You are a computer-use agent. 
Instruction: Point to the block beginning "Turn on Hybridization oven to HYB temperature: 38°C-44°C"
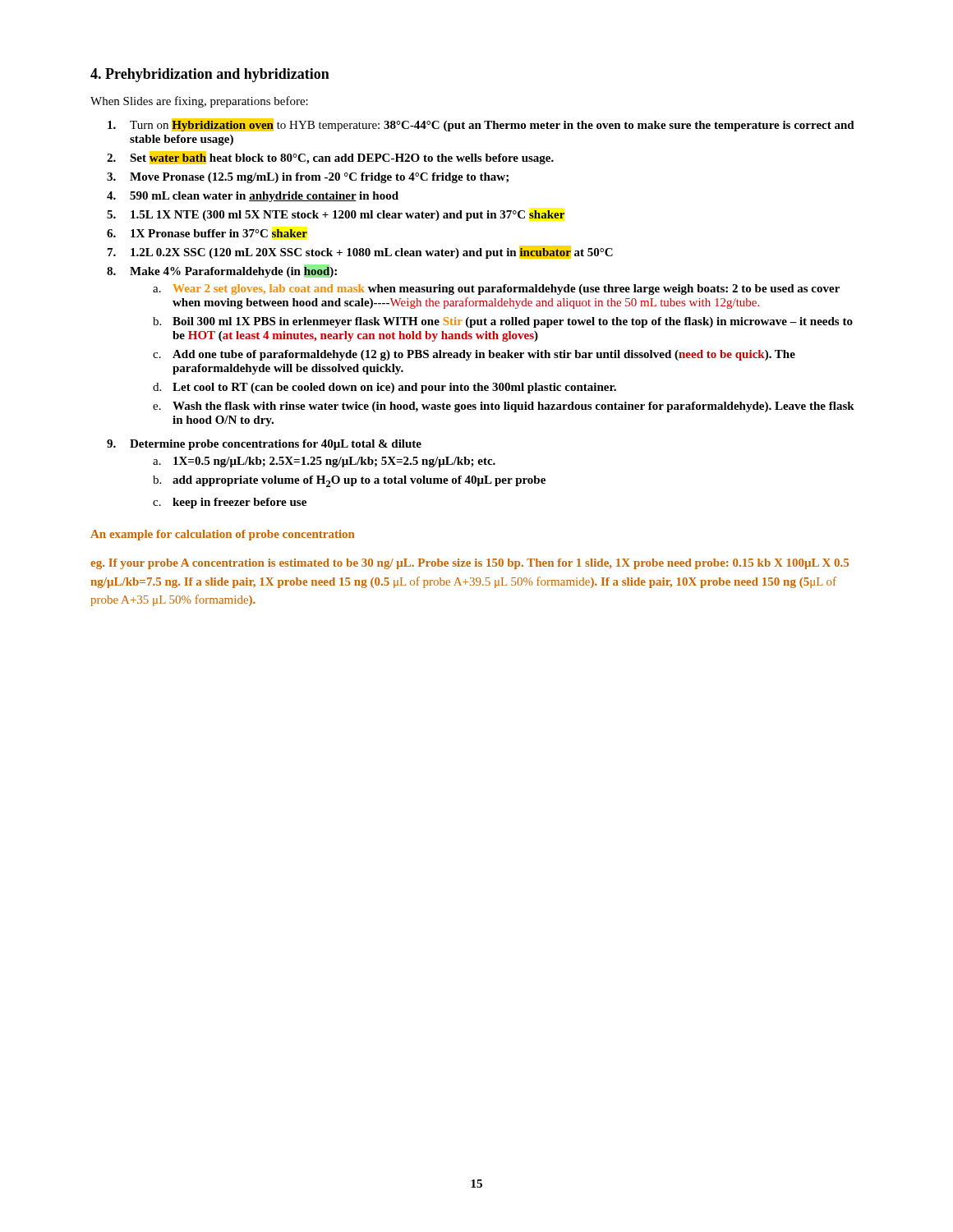click(485, 132)
